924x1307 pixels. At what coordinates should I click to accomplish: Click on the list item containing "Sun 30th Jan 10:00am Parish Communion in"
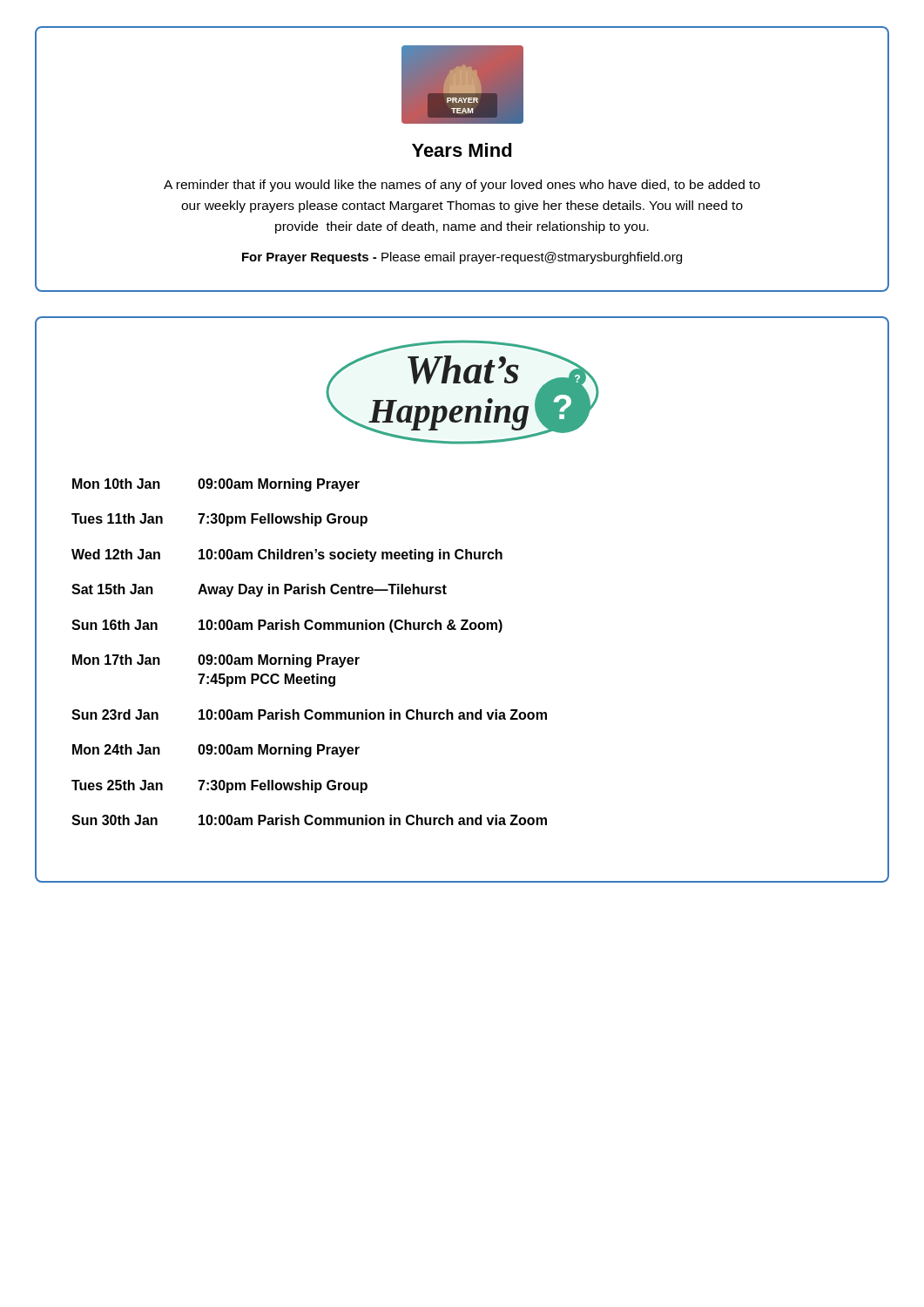(310, 821)
